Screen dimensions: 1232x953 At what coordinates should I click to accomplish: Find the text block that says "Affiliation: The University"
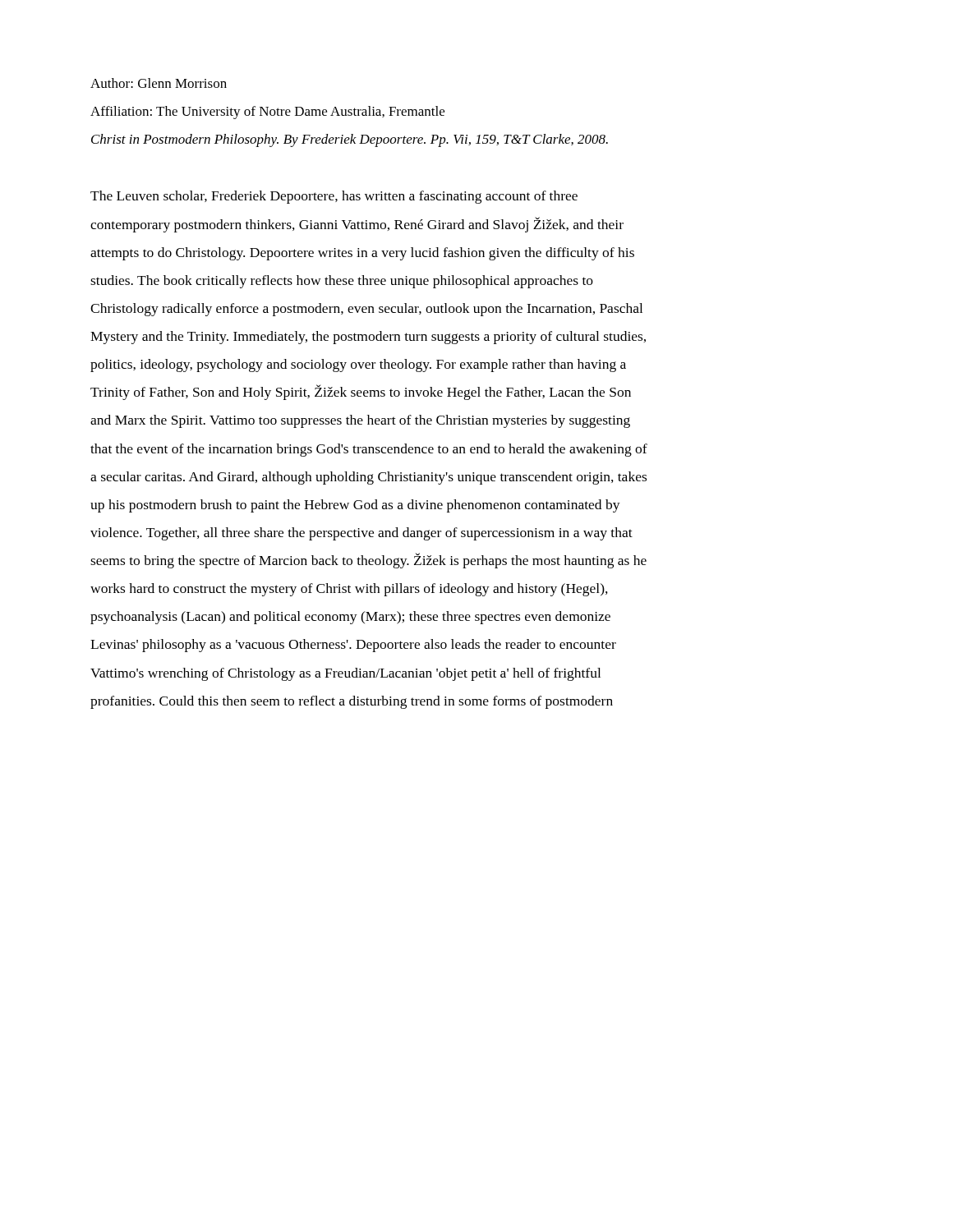tap(268, 111)
